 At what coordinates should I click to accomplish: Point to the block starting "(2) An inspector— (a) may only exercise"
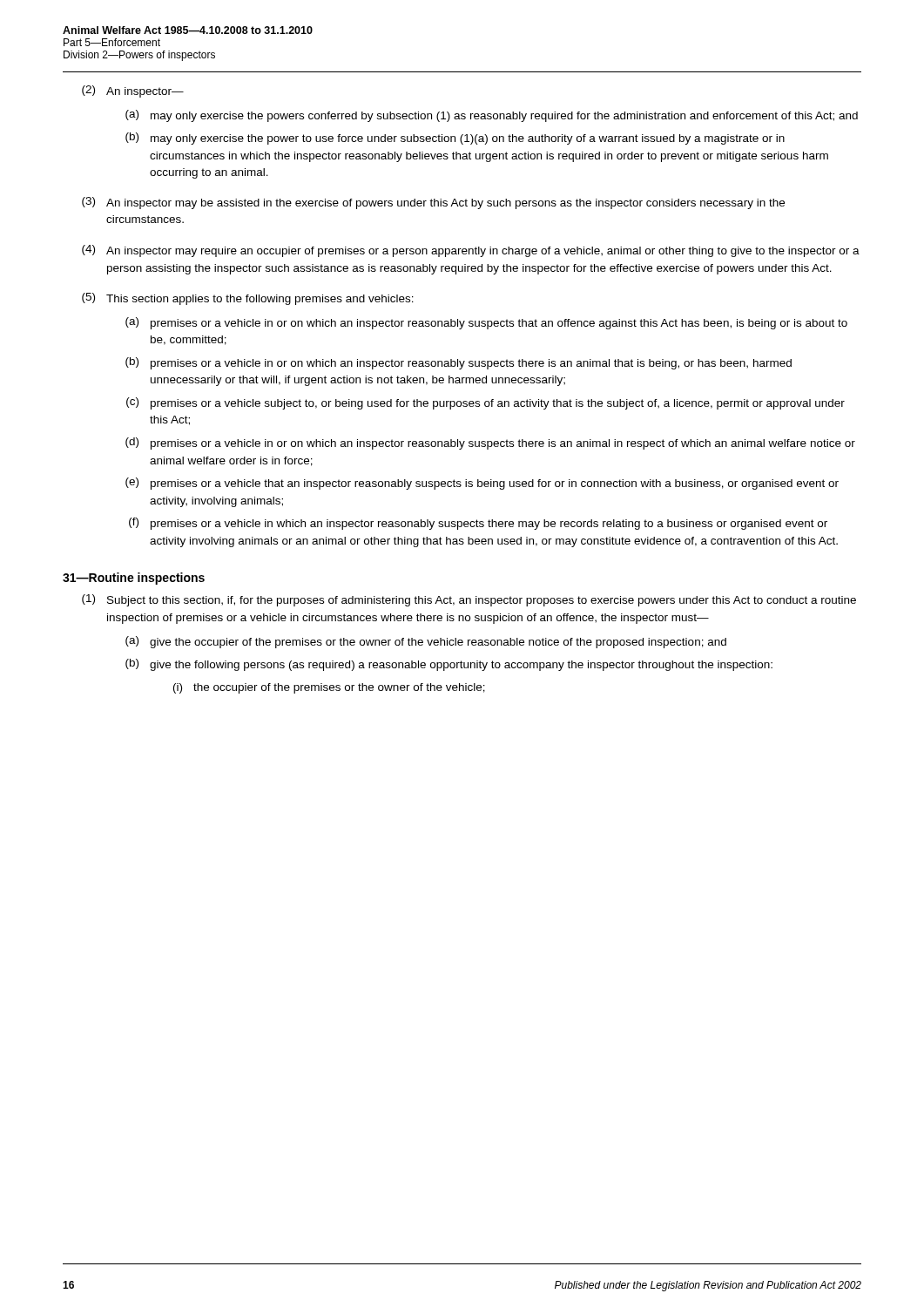[462, 135]
